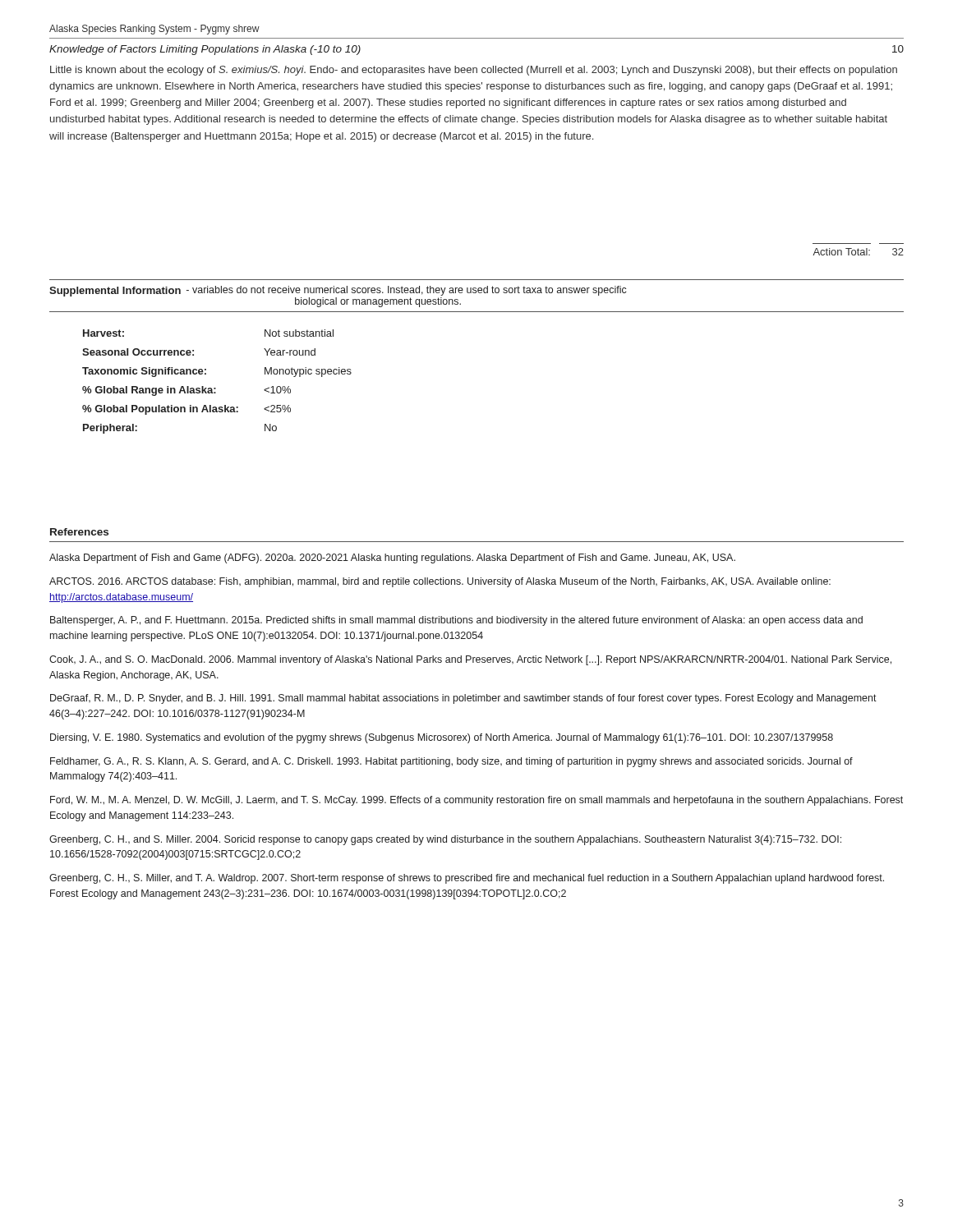Image resolution: width=953 pixels, height=1232 pixels.
Task: Select the text block with the text "Alaska Department of"
Action: pyautogui.click(x=393, y=558)
